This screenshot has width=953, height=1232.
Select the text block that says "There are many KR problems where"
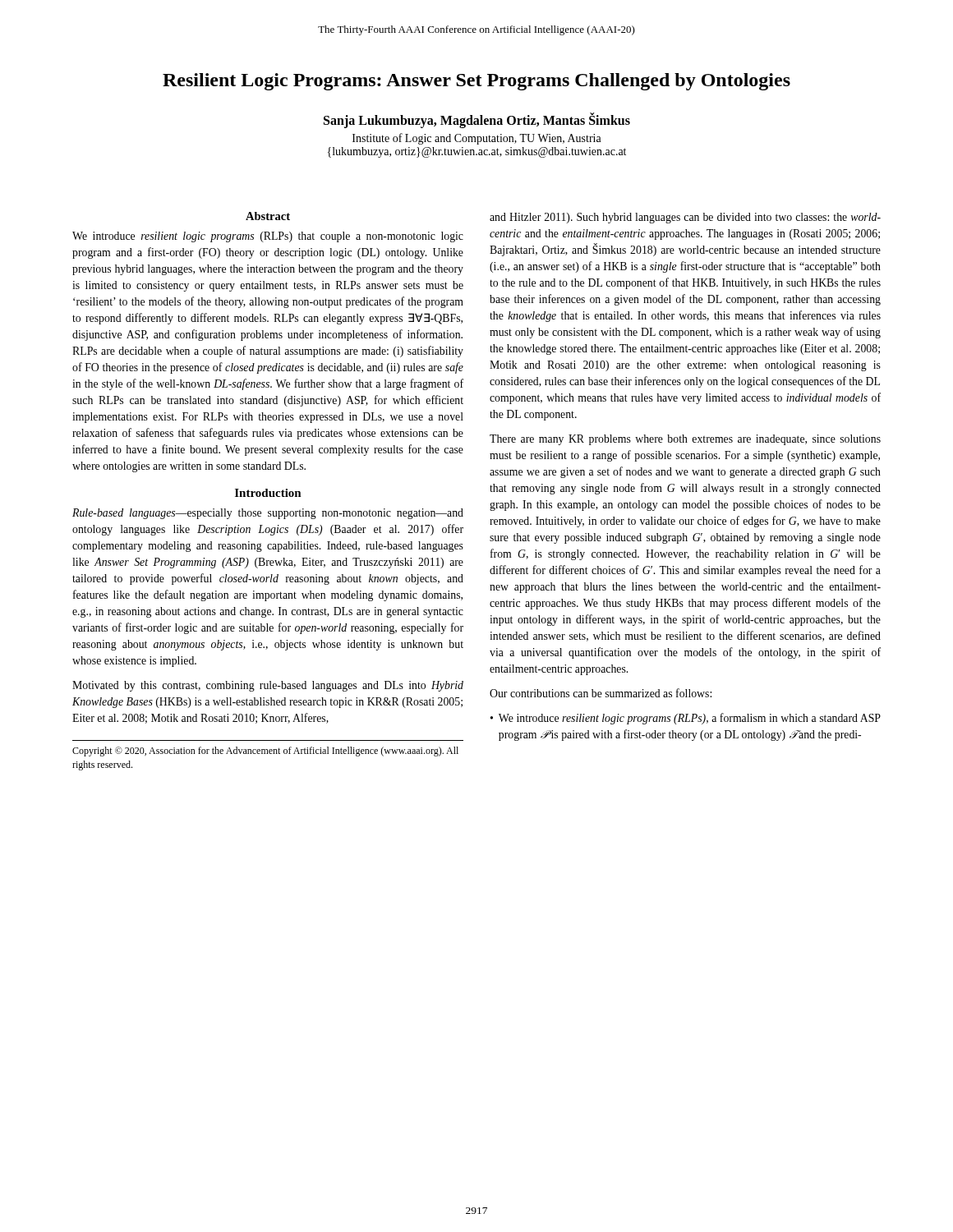[685, 554]
